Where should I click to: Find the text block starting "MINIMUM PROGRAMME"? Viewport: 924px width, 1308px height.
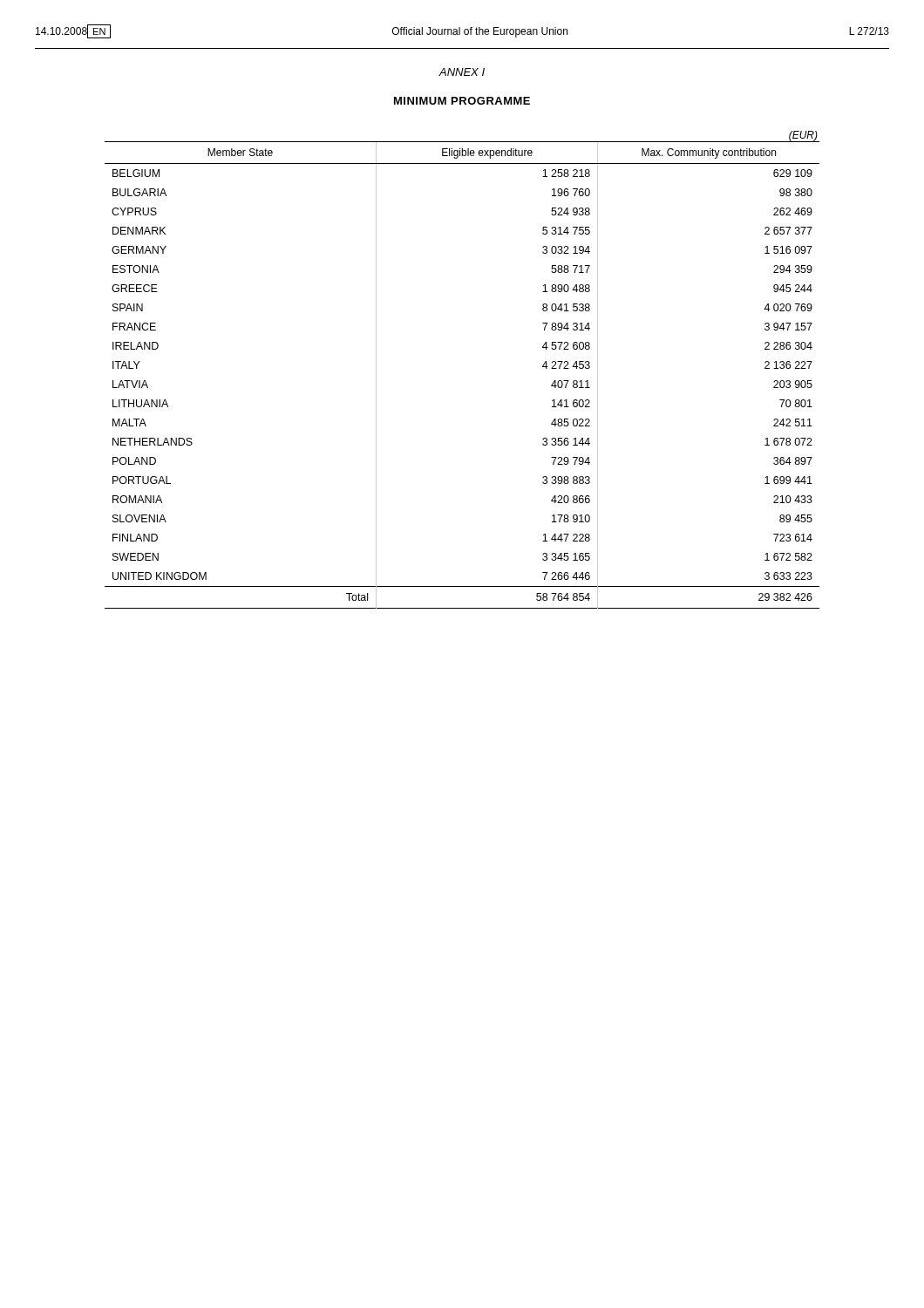click(x=462, y=101)
